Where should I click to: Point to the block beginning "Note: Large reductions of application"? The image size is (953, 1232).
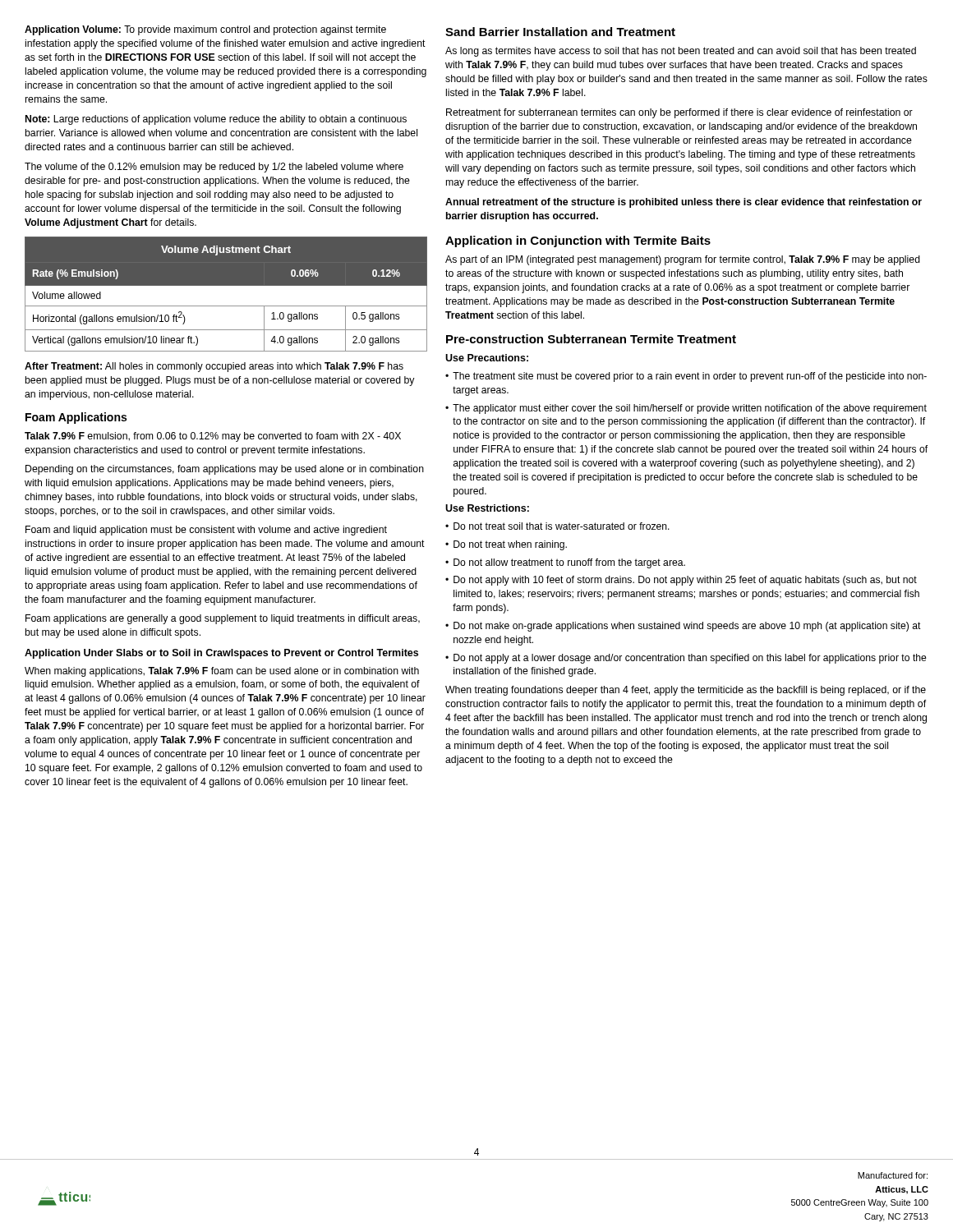221,133
